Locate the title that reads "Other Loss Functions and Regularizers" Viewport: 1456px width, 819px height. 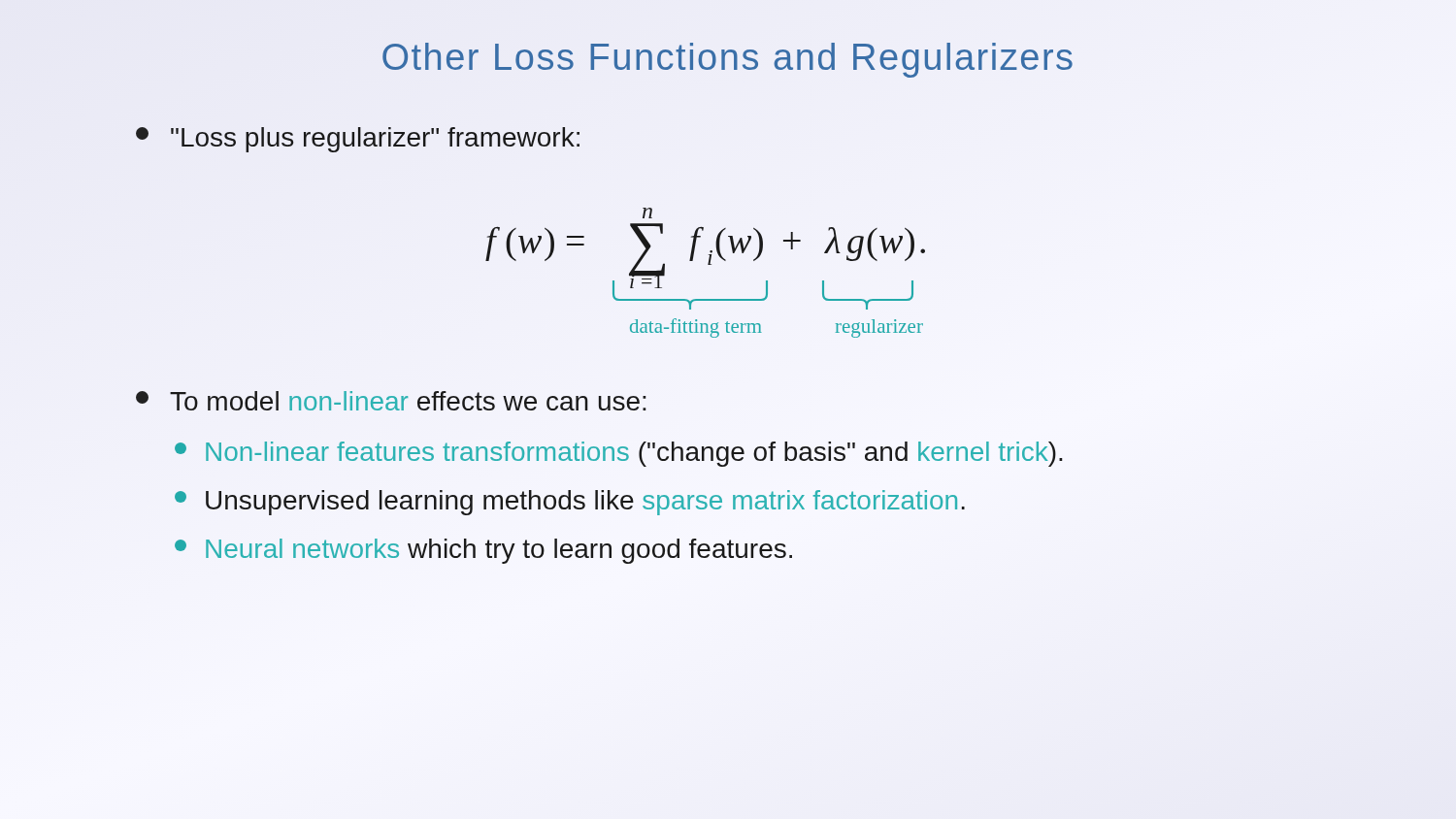[x=728, y=57]
